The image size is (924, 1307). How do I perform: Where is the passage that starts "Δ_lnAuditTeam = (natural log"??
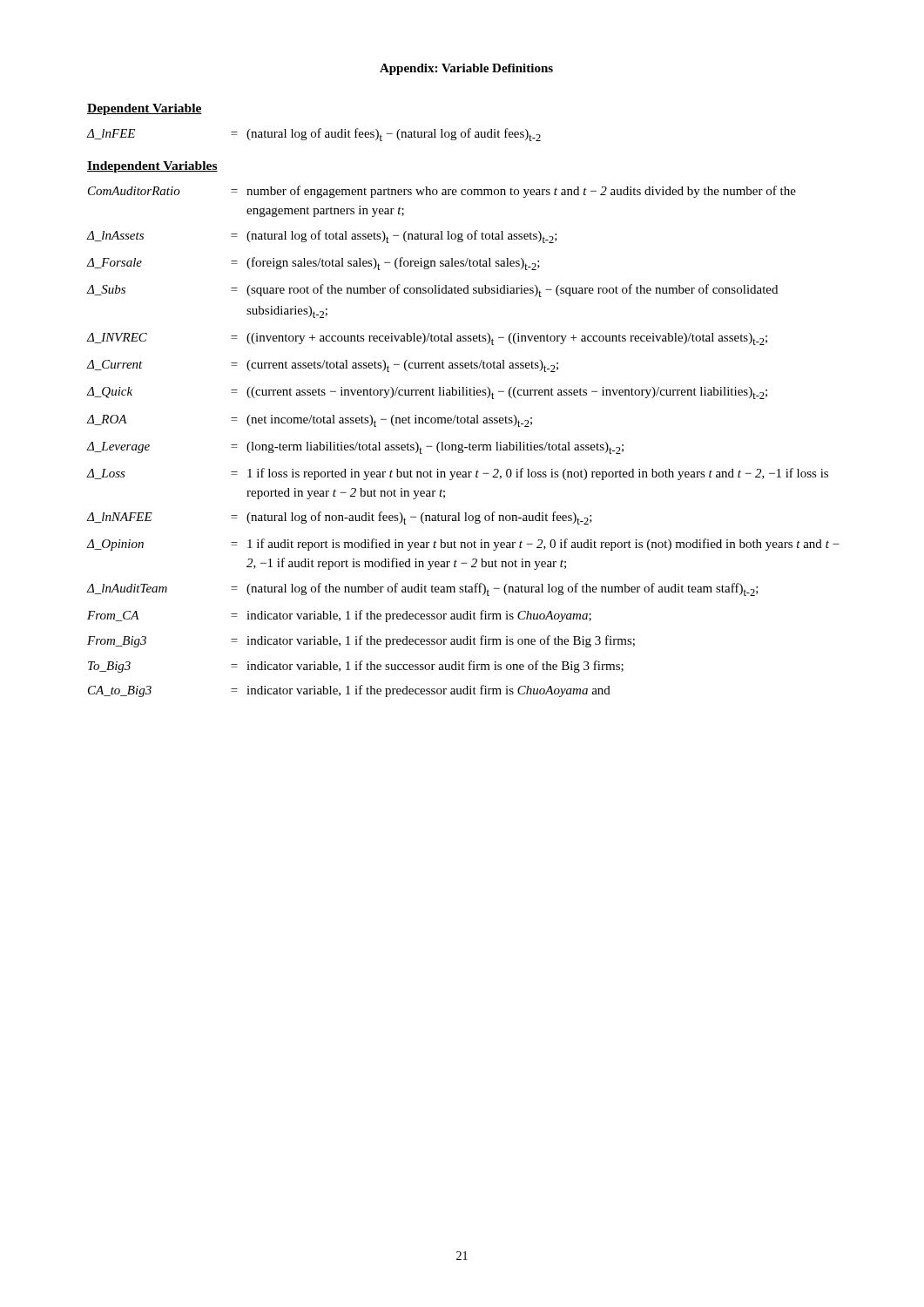[466, 590]
